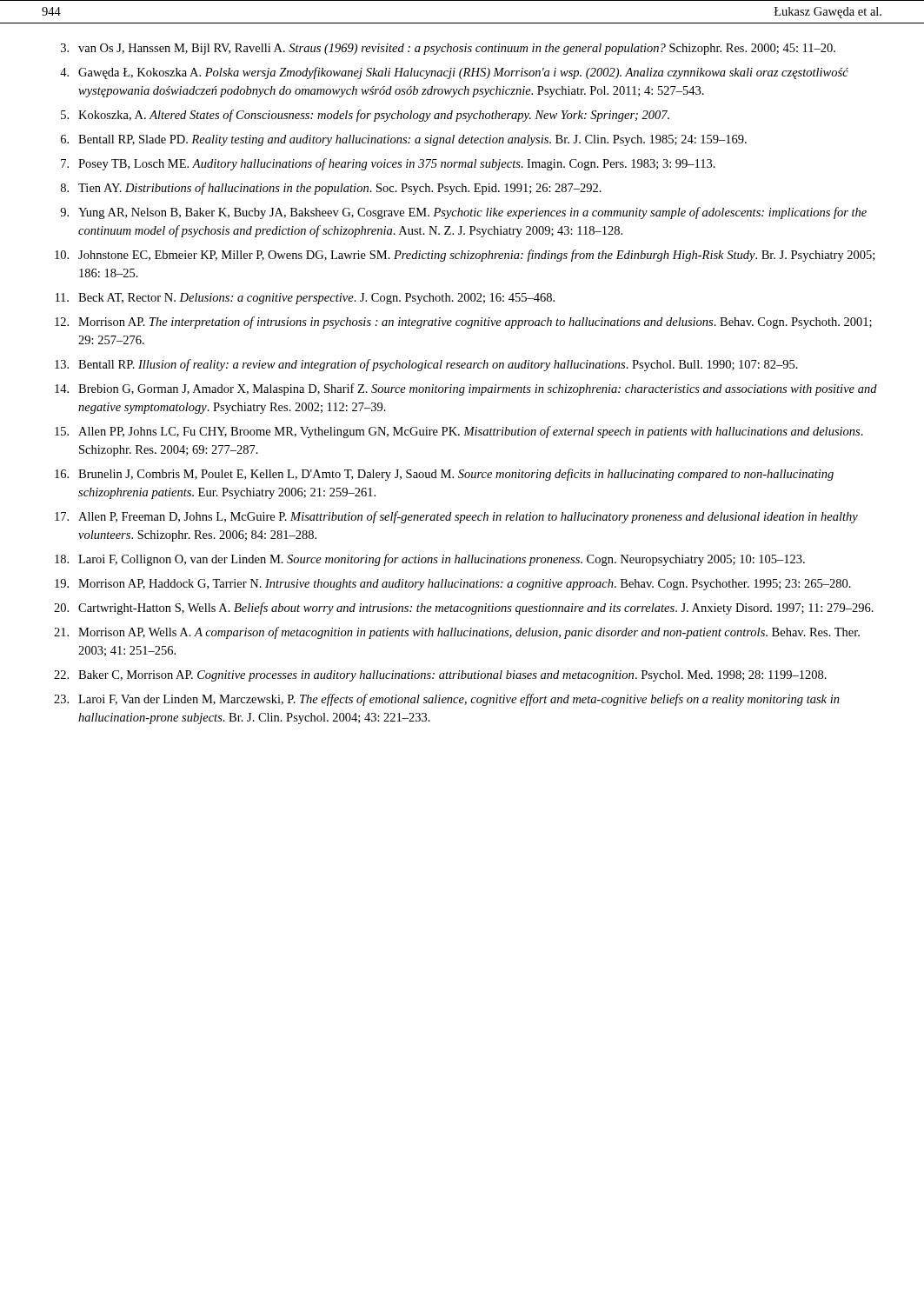The width and height of the screenshot is (924, 1304).
Task: Click on the list item with the text "5. Kokoszka, A. Altered States"
Action: point(356,115)
